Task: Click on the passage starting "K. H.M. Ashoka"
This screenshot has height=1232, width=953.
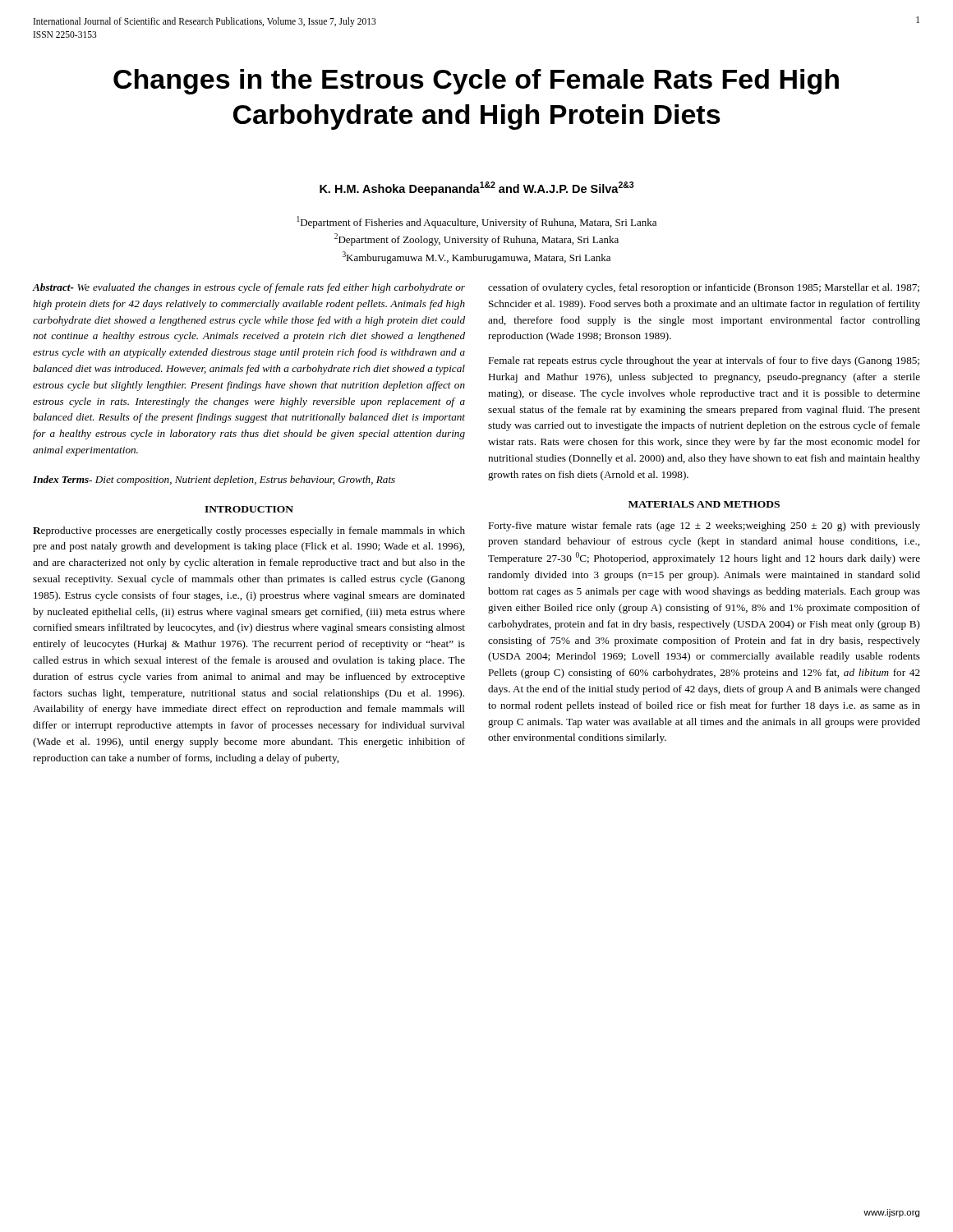Action: coord(476,188)
